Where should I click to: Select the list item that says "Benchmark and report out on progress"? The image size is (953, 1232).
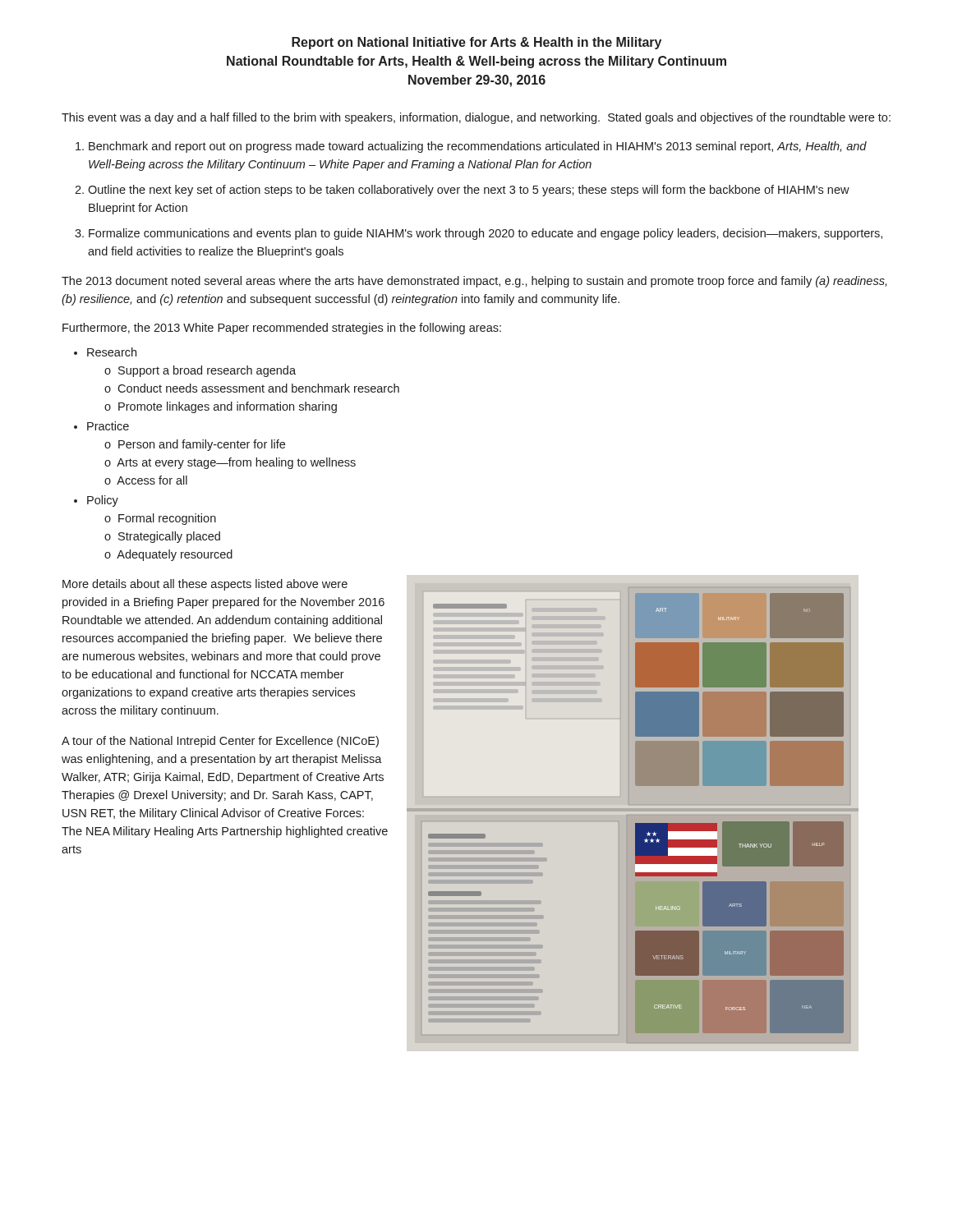click(477, 155)
